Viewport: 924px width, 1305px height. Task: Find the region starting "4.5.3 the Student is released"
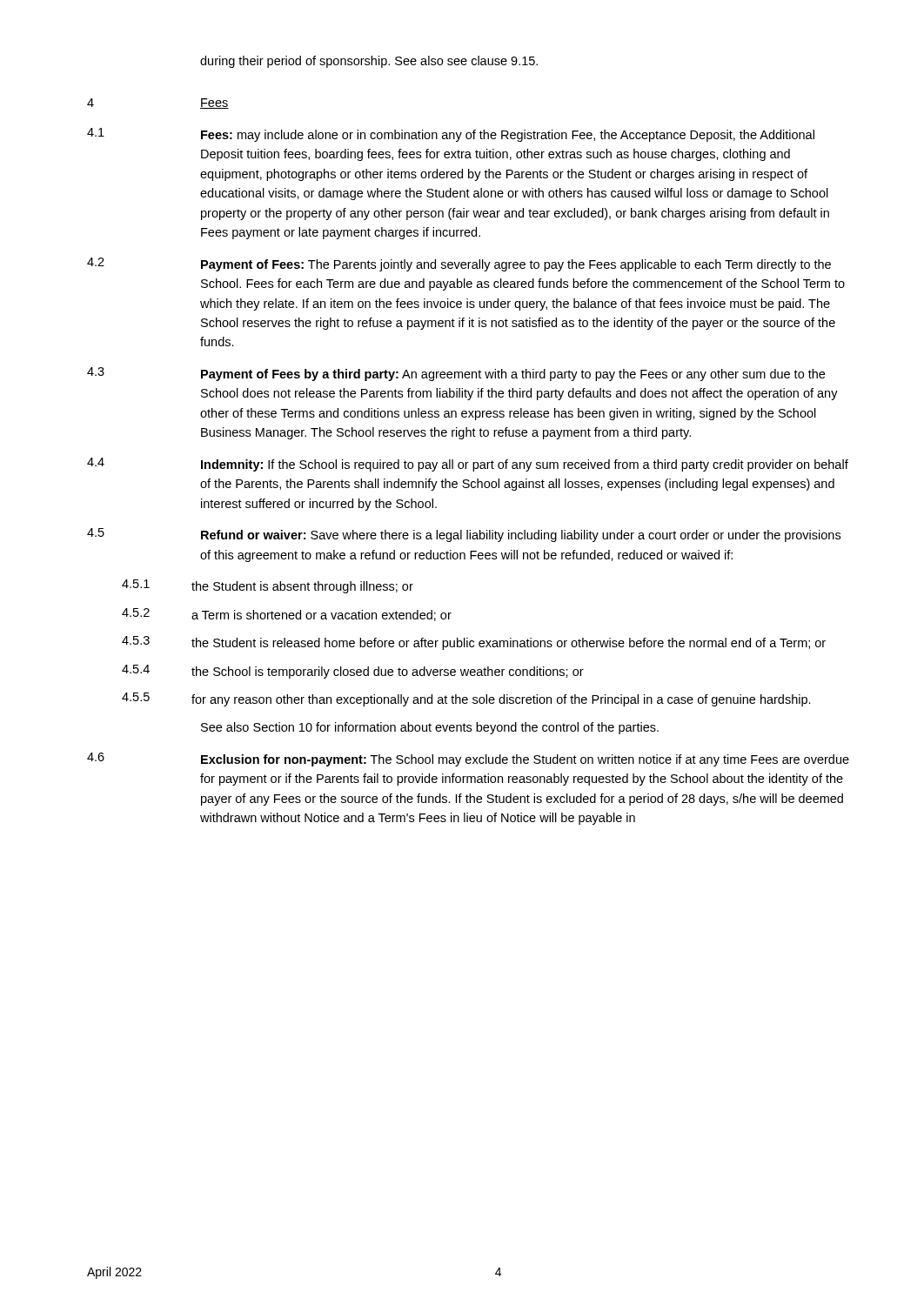click(471, 643)
